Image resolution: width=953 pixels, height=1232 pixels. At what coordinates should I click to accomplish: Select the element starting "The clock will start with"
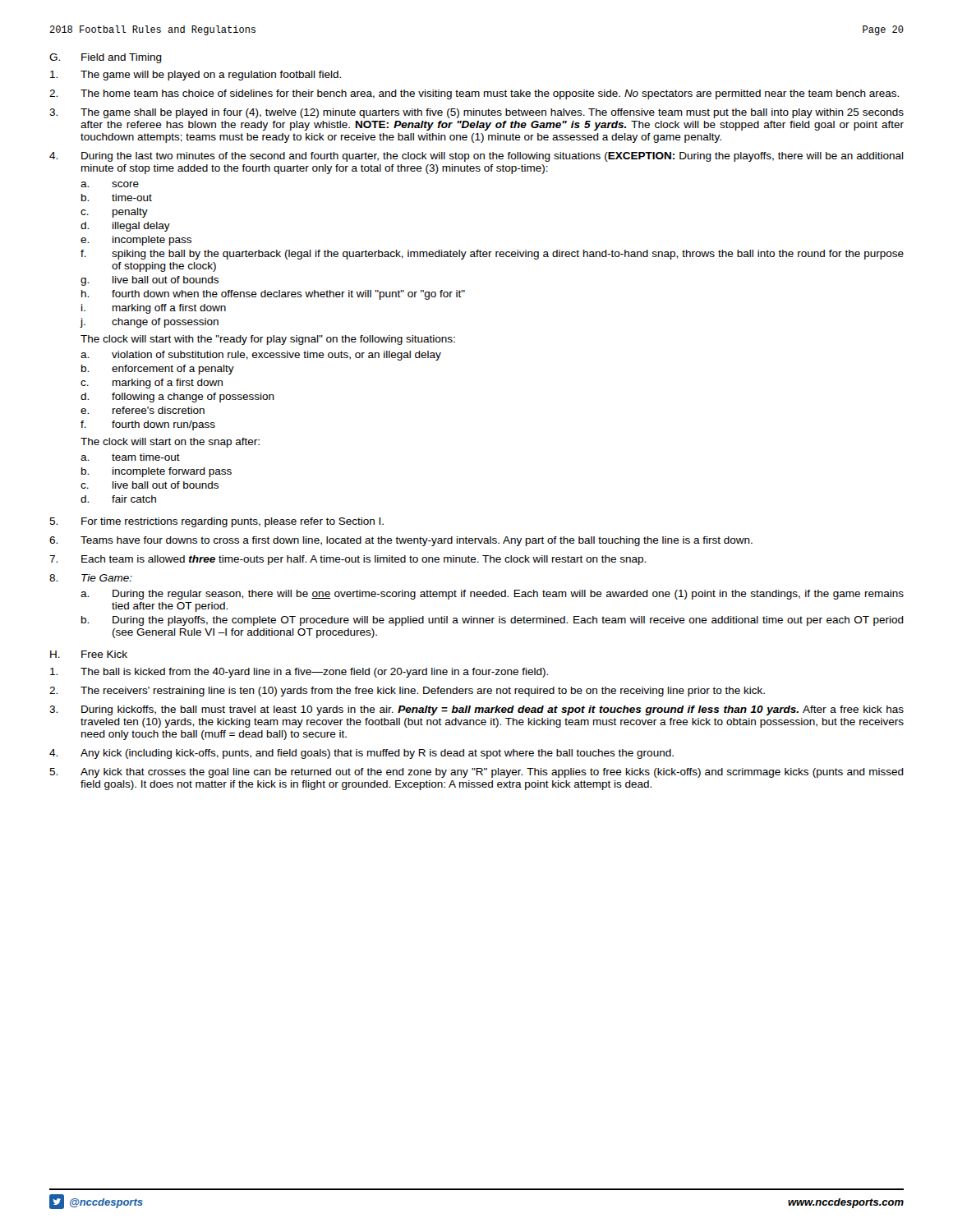click(x=268, y=339)
